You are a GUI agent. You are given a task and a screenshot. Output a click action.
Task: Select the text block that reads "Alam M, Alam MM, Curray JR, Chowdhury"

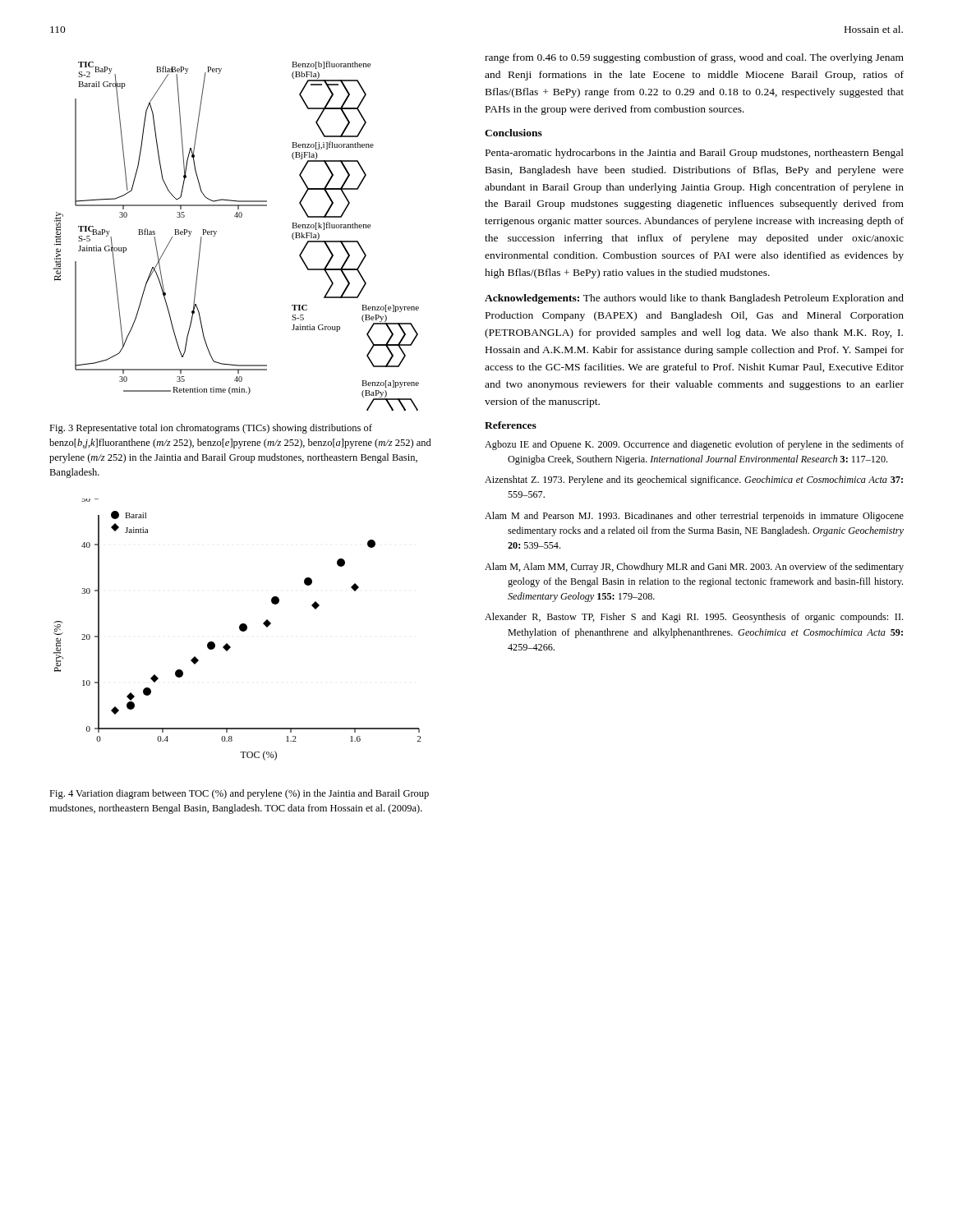click(694, 581)
